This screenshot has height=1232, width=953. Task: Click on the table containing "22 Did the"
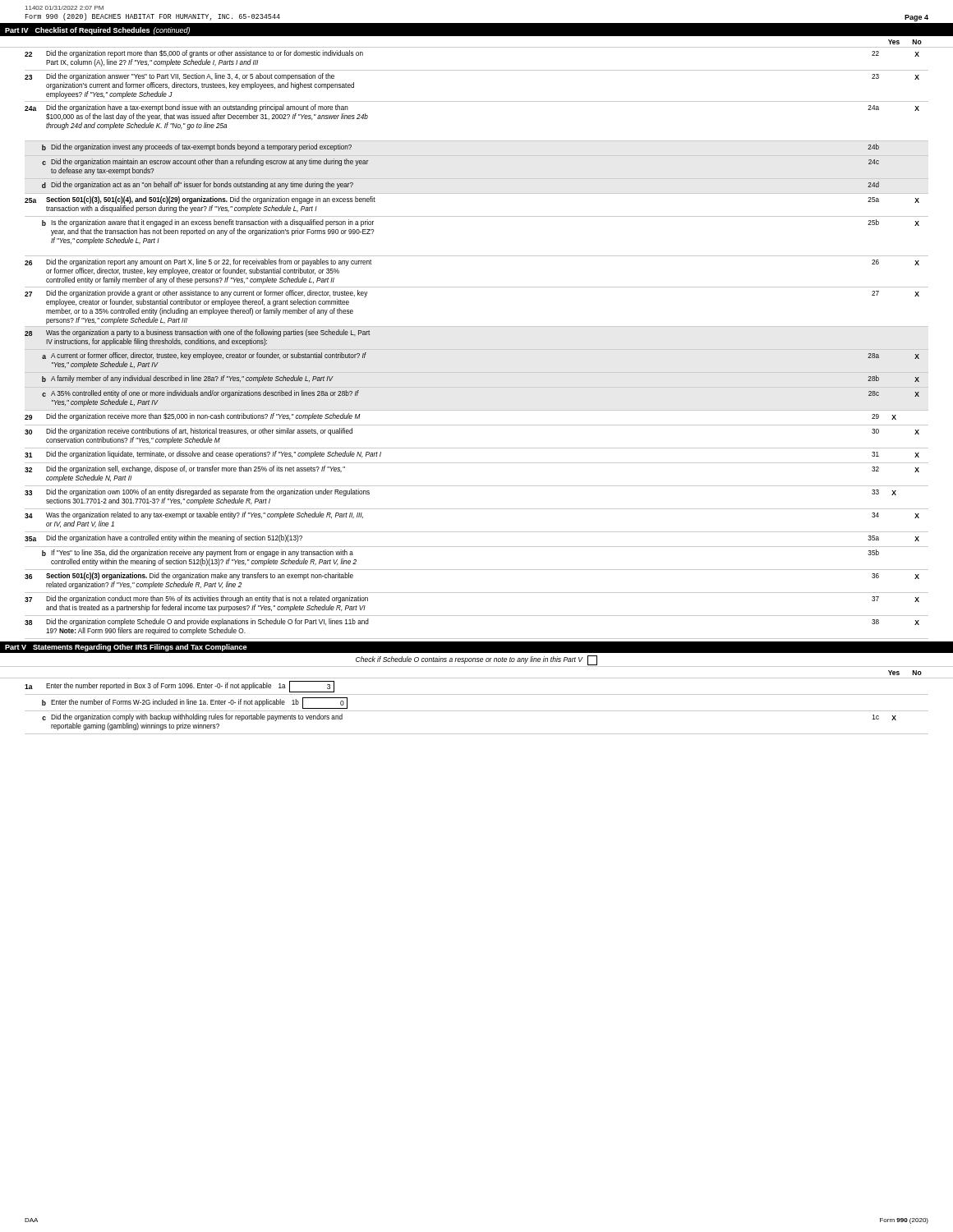click(x=476, y=343)
